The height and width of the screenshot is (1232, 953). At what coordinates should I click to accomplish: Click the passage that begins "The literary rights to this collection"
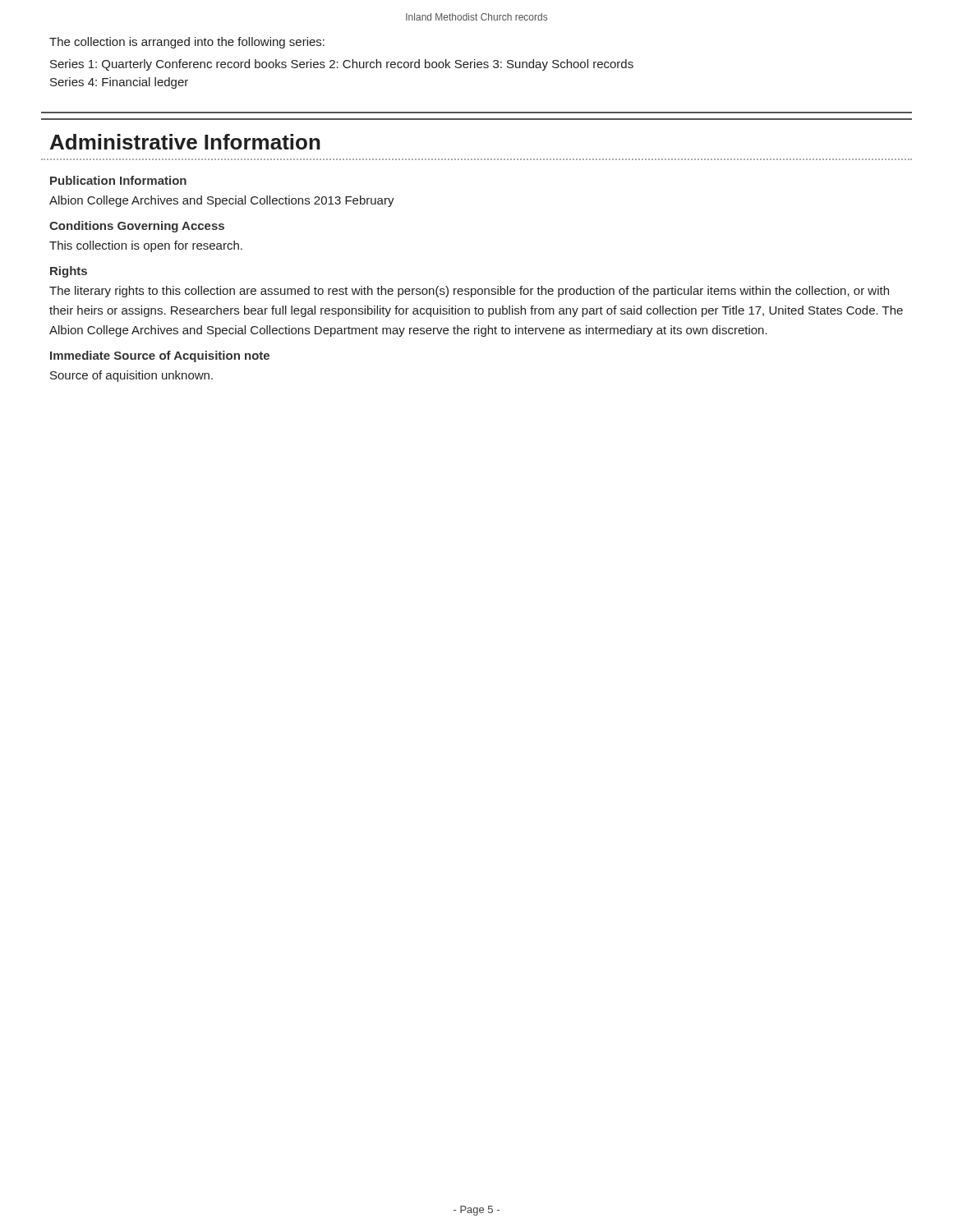[x=476, y=310]
